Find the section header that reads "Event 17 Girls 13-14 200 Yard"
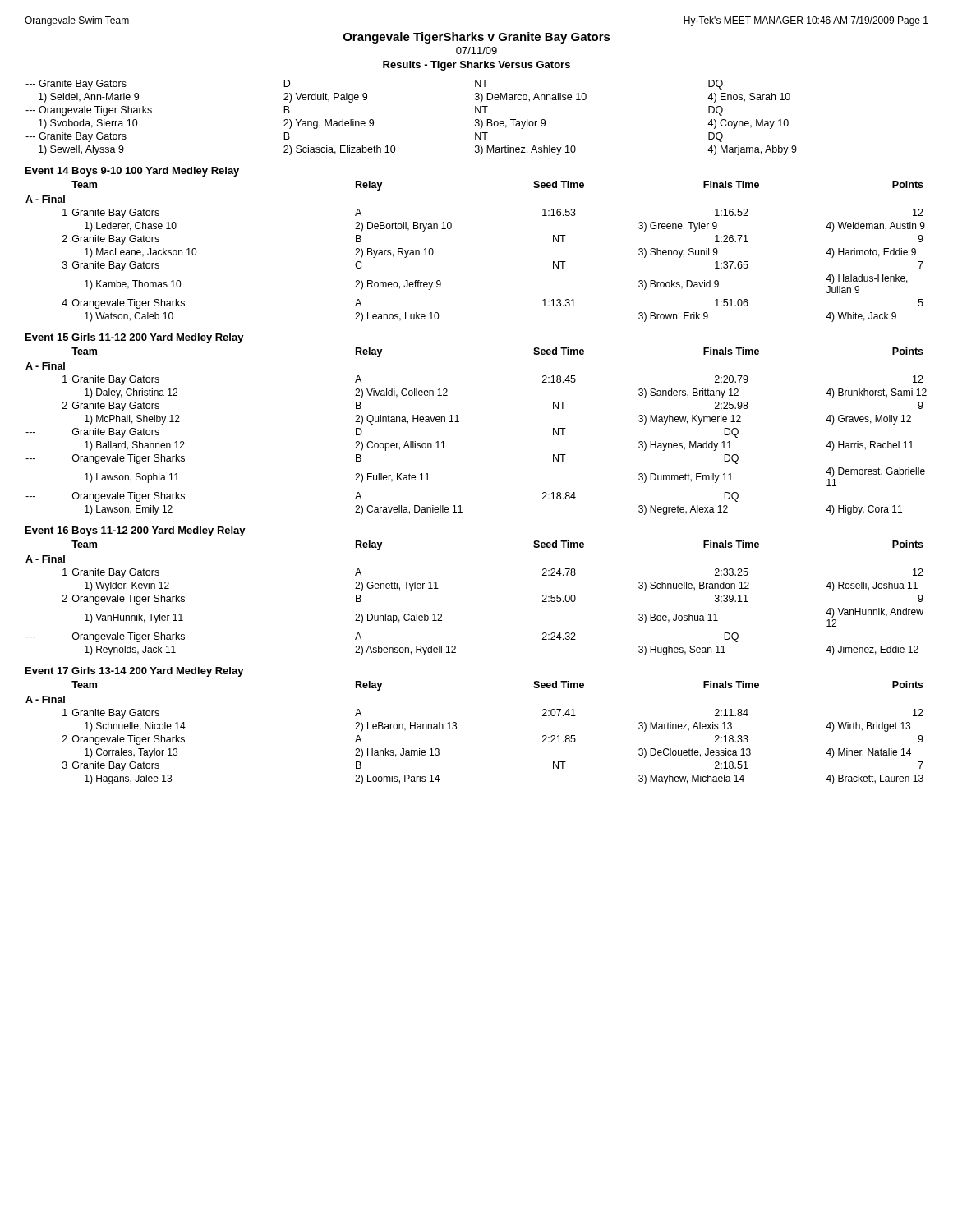The width and height of the screenshot is (953, 1232). [134, 671]
